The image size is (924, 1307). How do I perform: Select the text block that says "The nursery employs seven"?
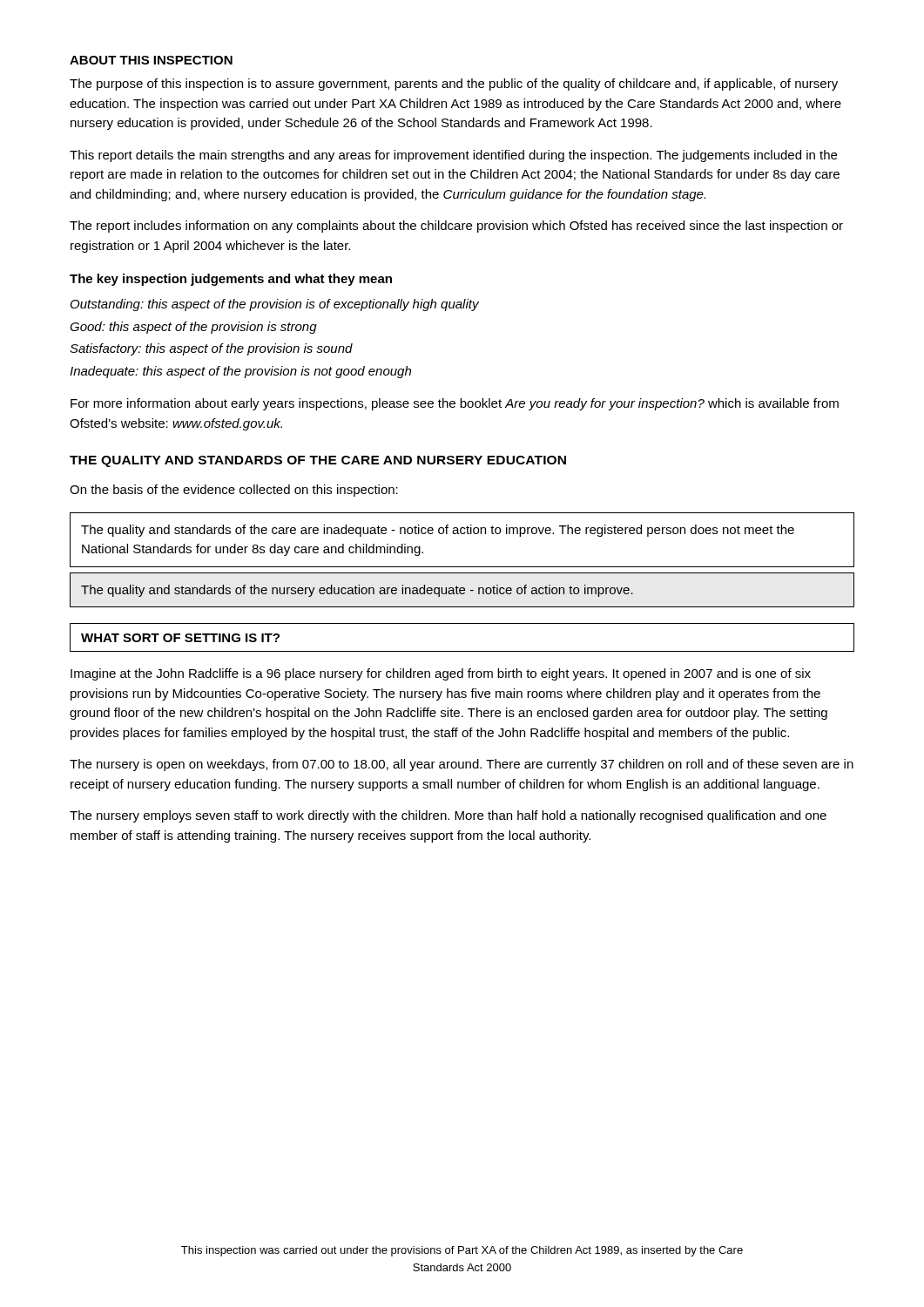point(448,825)
